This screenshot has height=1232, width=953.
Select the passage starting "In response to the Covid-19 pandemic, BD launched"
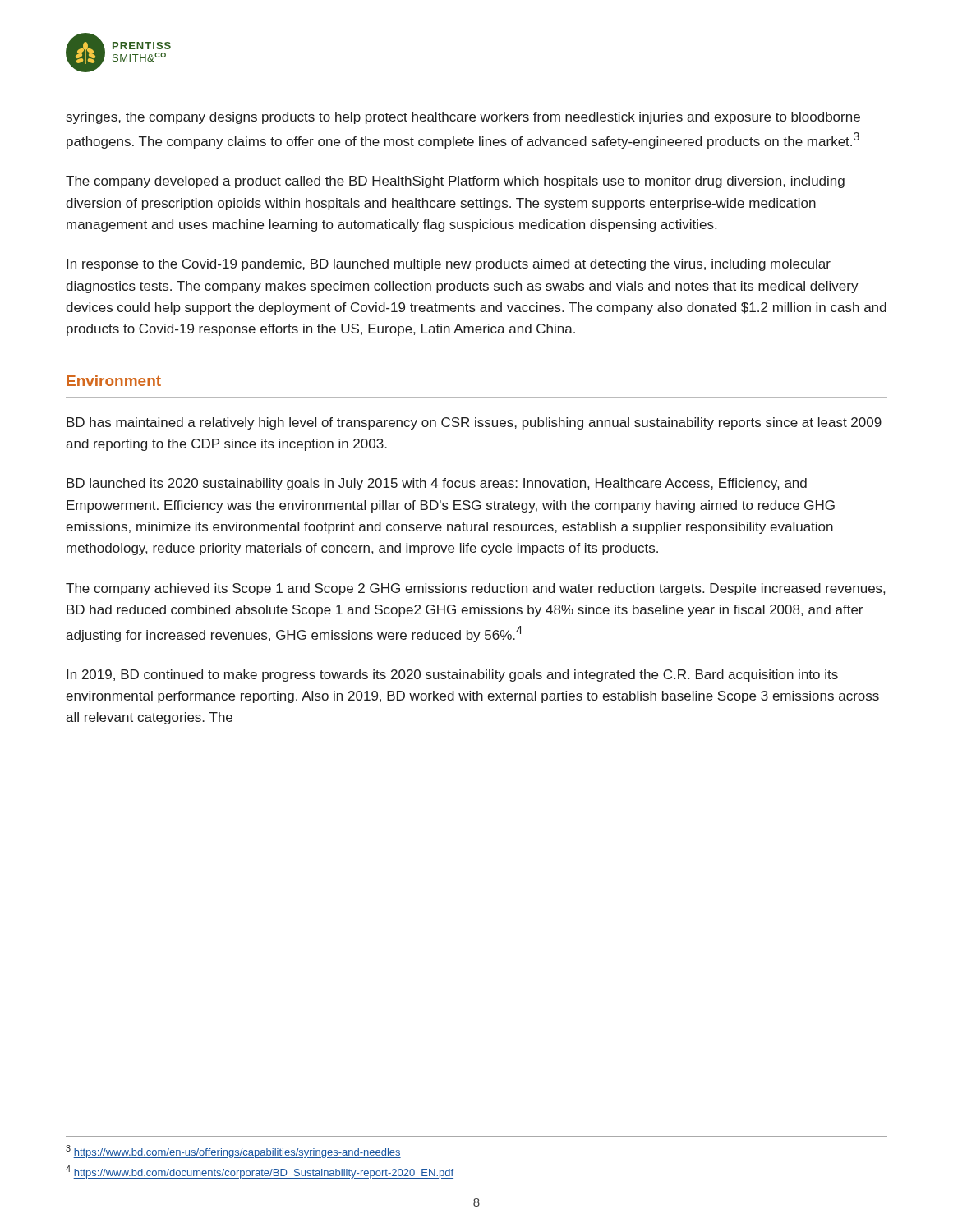pos(476,297)
